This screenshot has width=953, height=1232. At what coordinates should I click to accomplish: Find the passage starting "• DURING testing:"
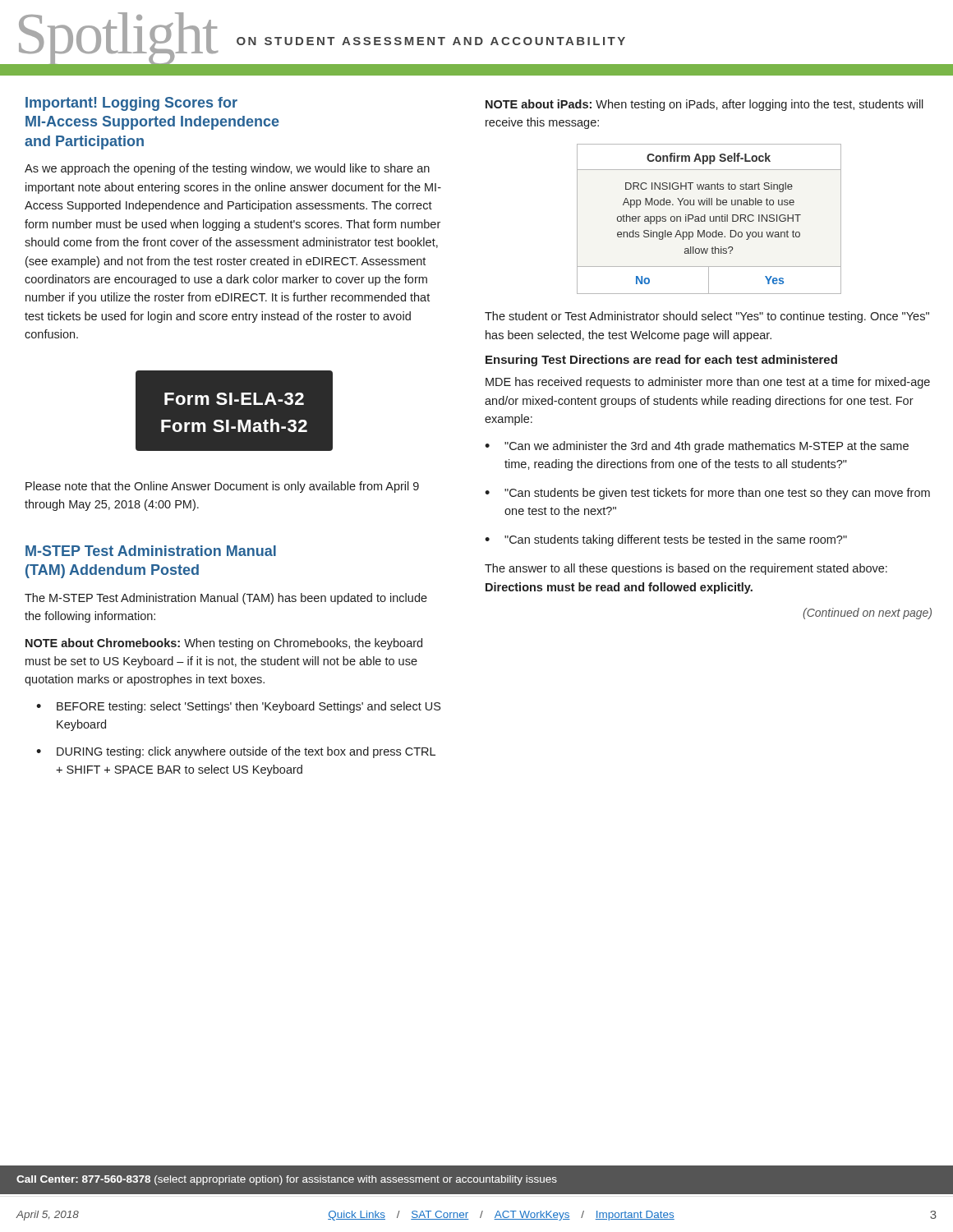pos(240,761)
